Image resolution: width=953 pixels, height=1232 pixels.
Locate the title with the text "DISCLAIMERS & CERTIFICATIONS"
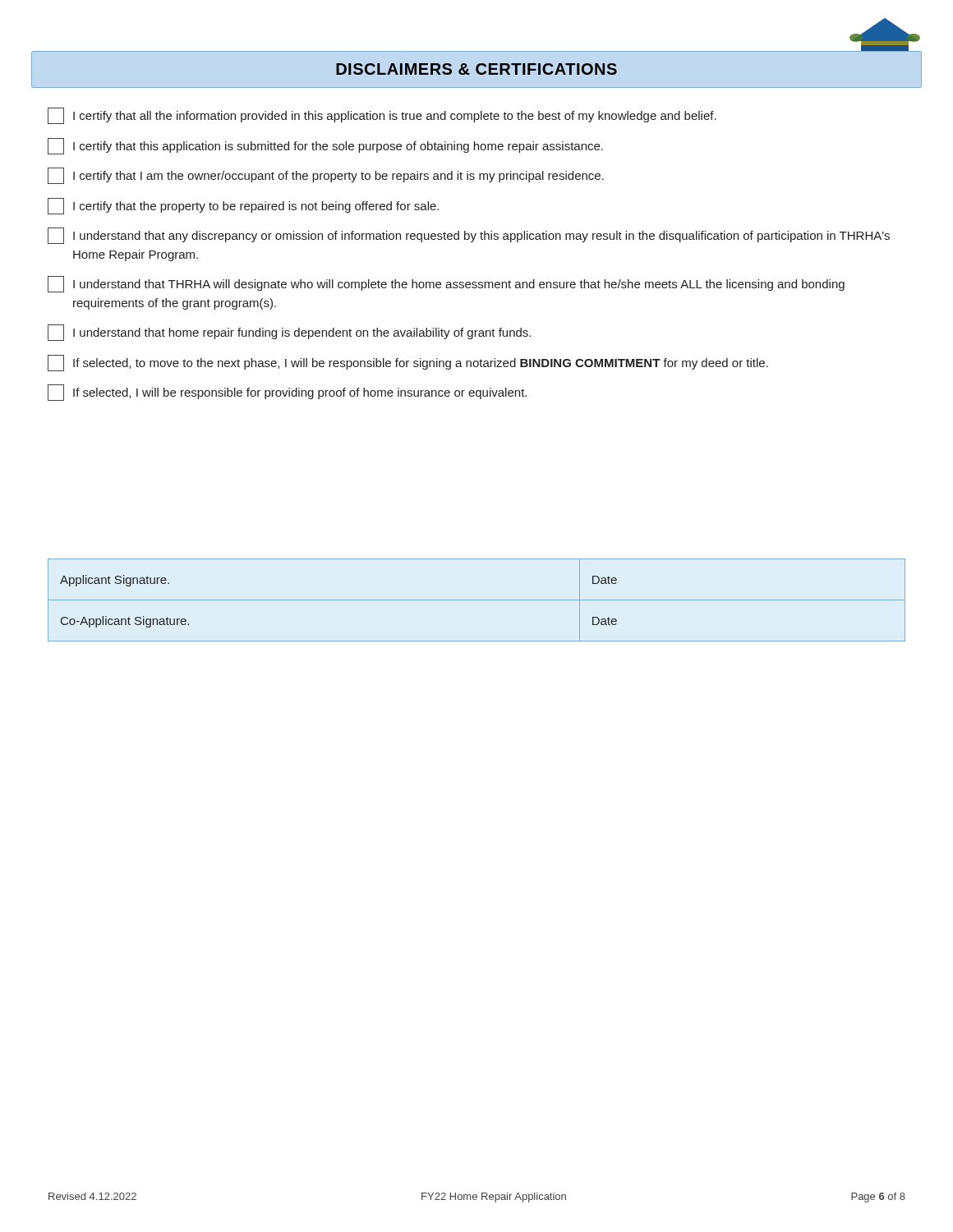click(476, 69)
